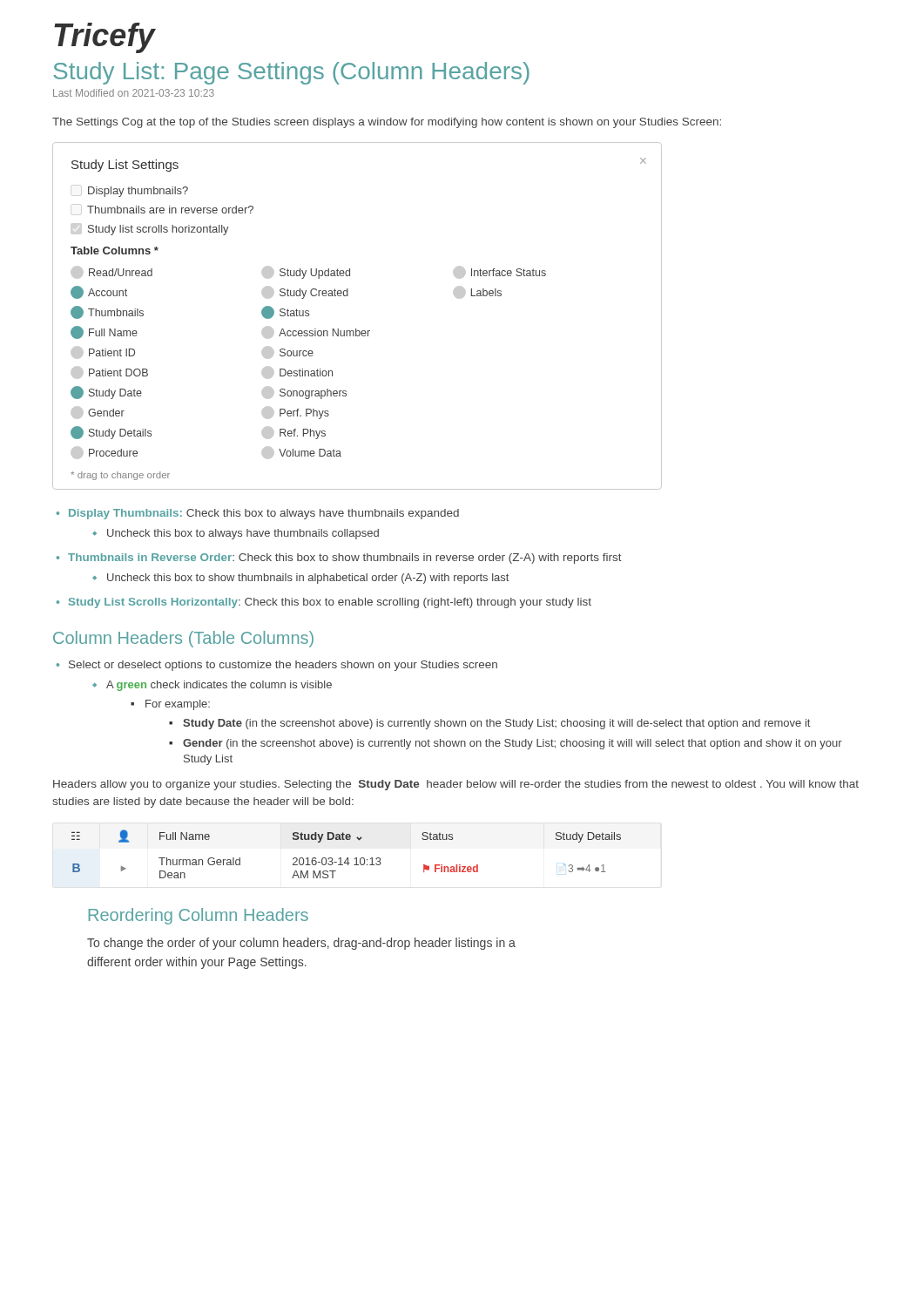924x1307 pixels.
Task: Find "Reordering Column Headers" on this page
Action: pos(199,916)
